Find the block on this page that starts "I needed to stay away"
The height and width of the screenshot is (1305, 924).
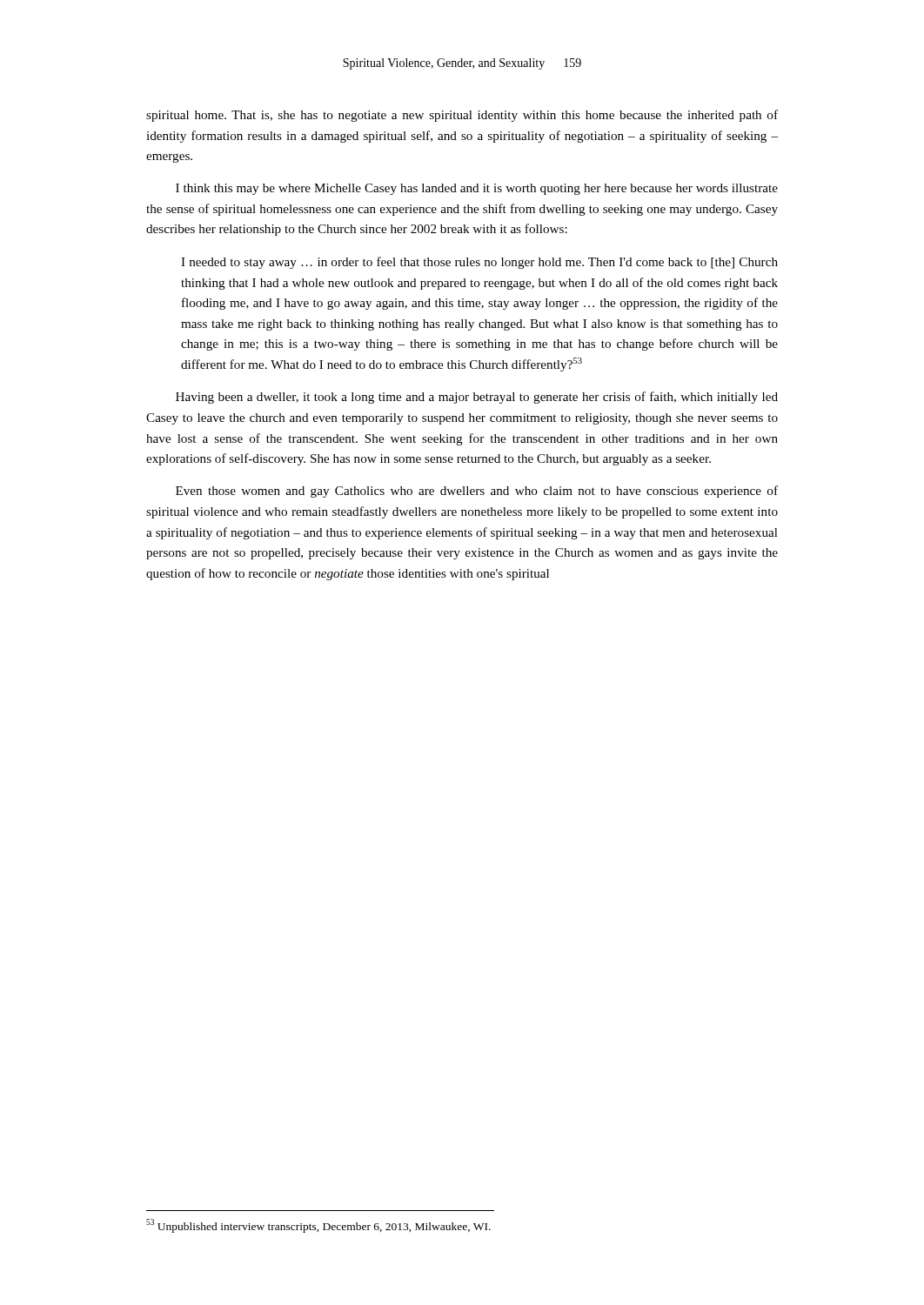coord(479,313)
